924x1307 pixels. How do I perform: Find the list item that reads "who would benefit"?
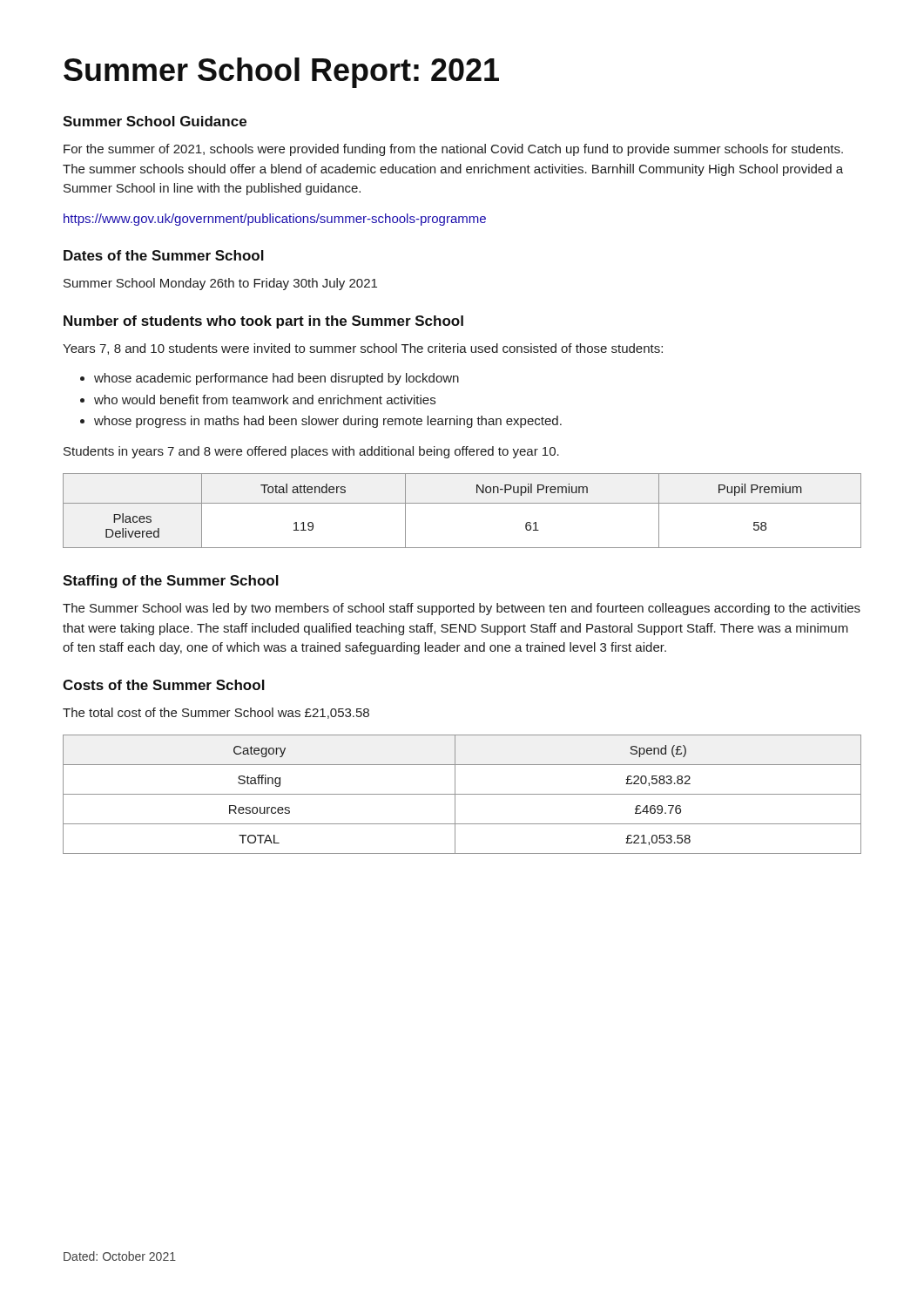(258, 400)
